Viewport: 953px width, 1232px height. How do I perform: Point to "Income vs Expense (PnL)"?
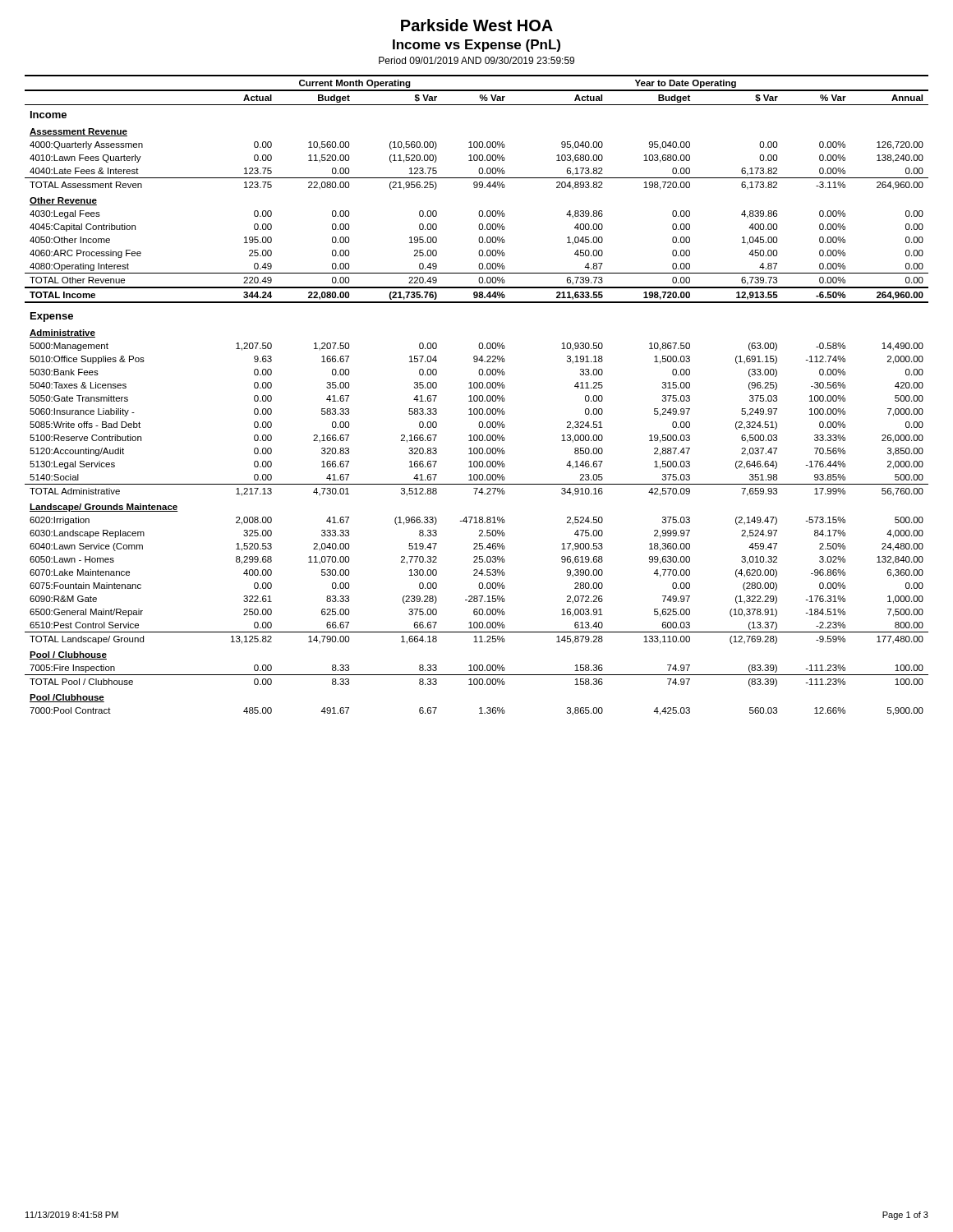pyautogui.click(x=476, y=45)
